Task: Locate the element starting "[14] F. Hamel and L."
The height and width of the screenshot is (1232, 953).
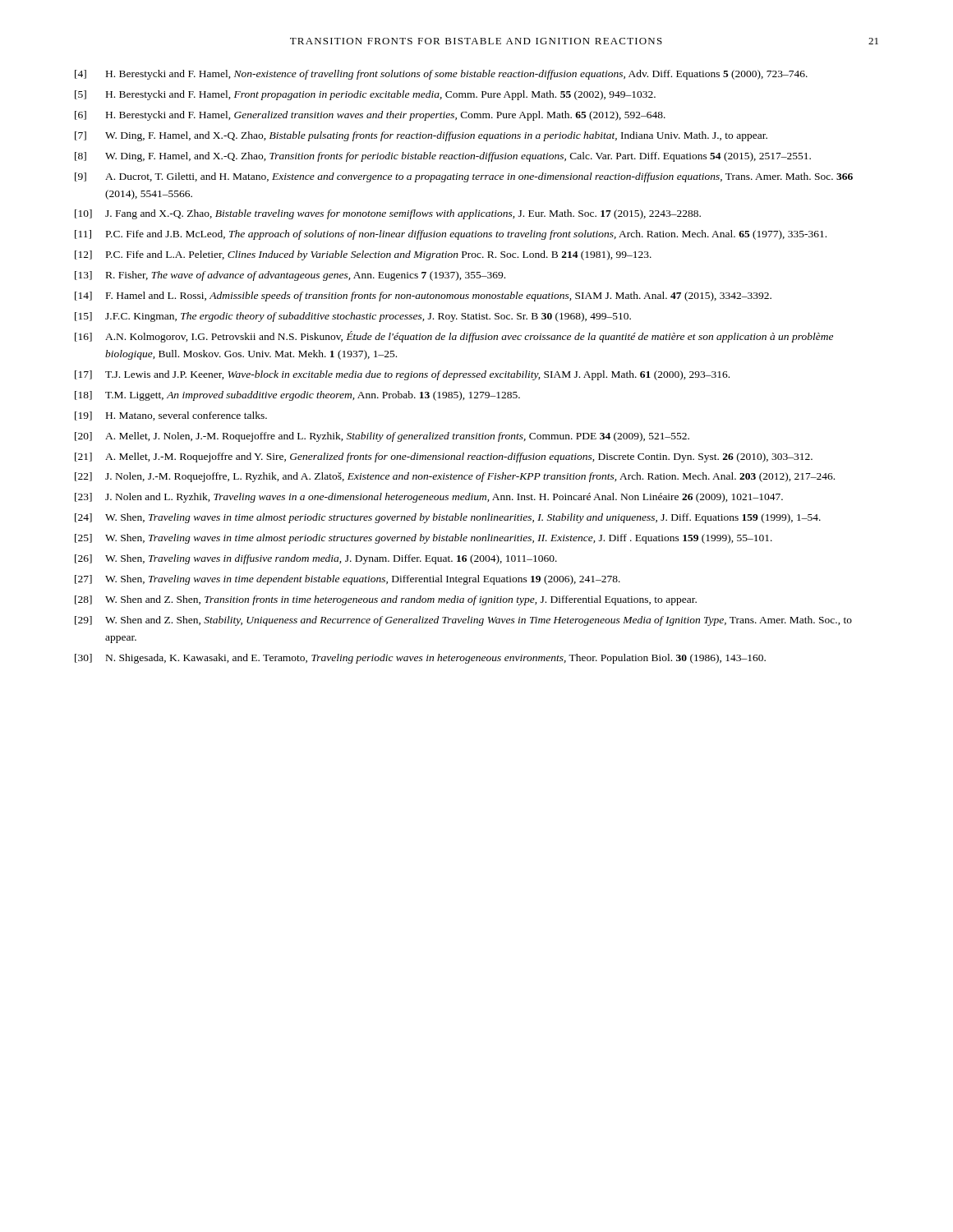Action: [x=476, y=296]
